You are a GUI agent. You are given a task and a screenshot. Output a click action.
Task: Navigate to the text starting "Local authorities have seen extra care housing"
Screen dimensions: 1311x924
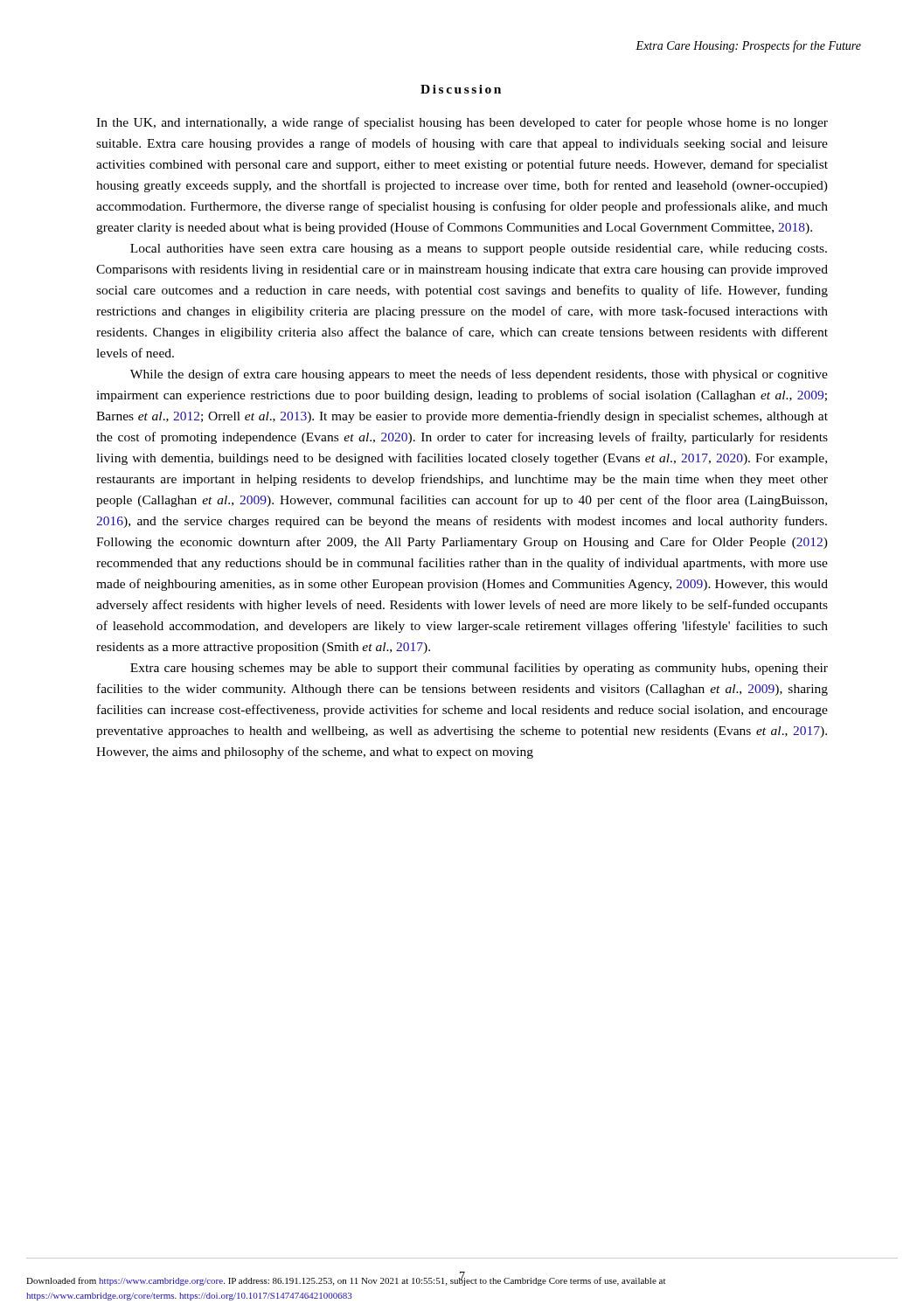462,301
